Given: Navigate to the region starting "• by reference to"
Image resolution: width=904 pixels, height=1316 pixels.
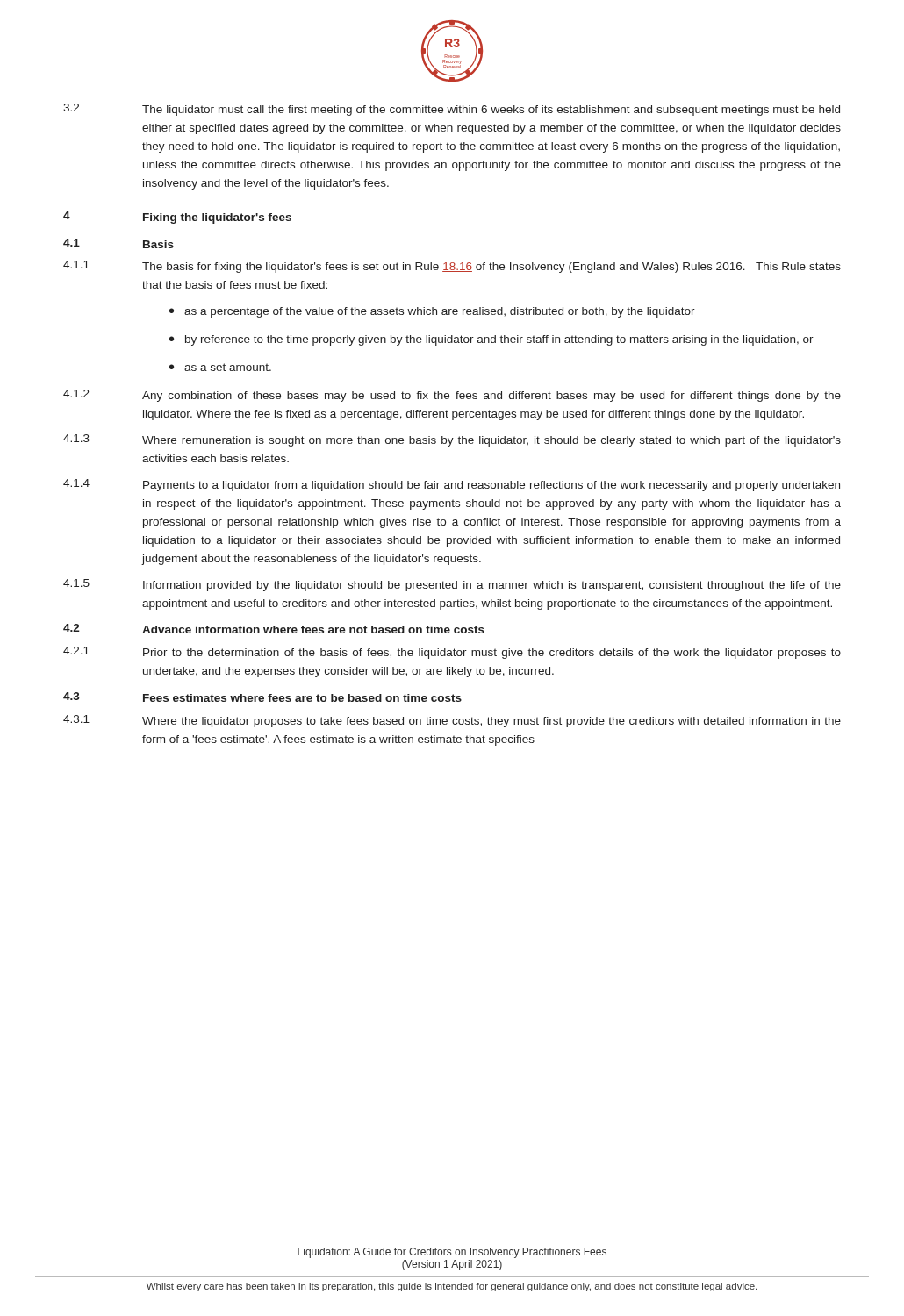Looking at the screenshot, I should click(x=505, y=340).
